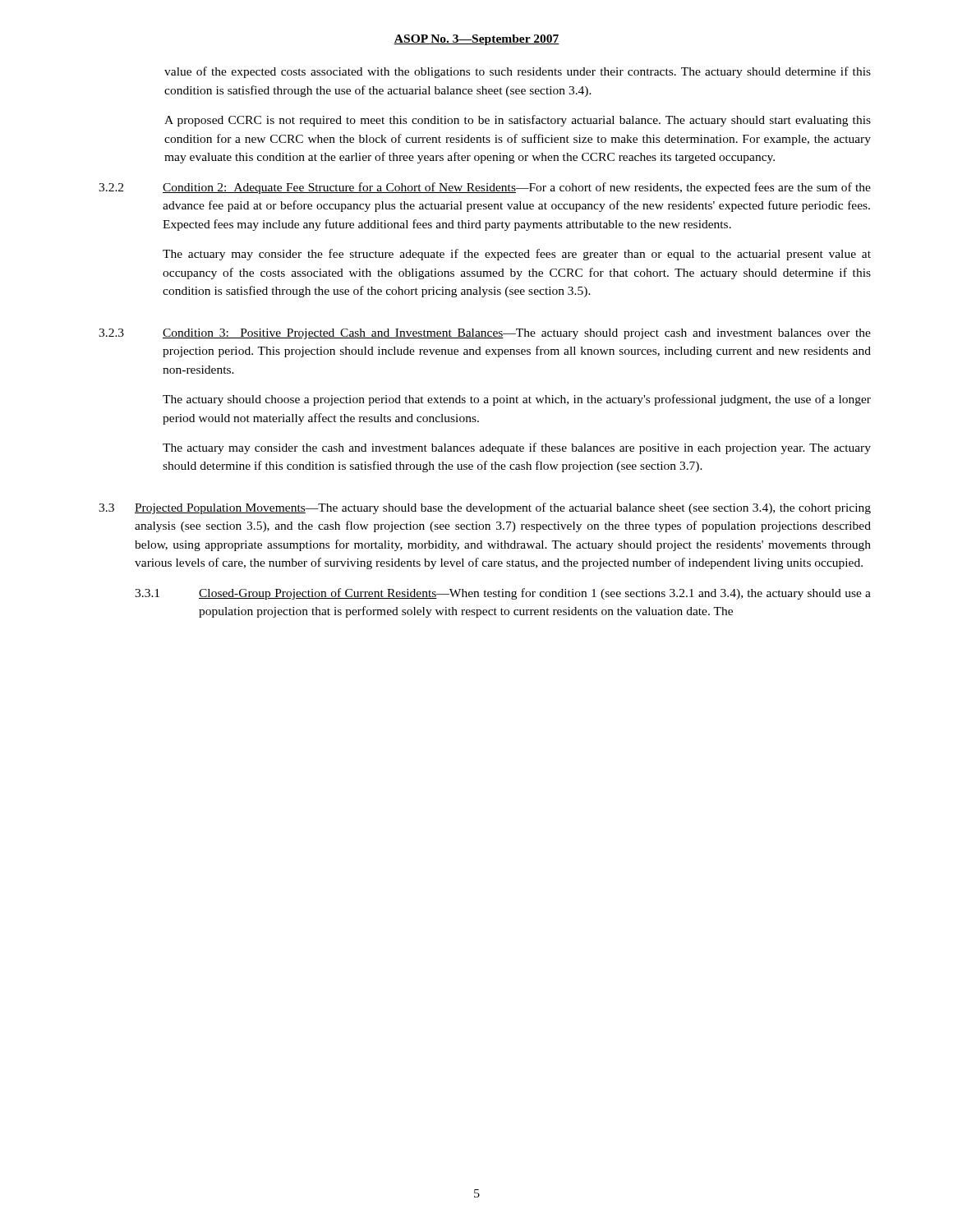
Task: Select the block starting "3.2.2 Condition 2: Adequate Fee Structure"
Action: (485, 245)
